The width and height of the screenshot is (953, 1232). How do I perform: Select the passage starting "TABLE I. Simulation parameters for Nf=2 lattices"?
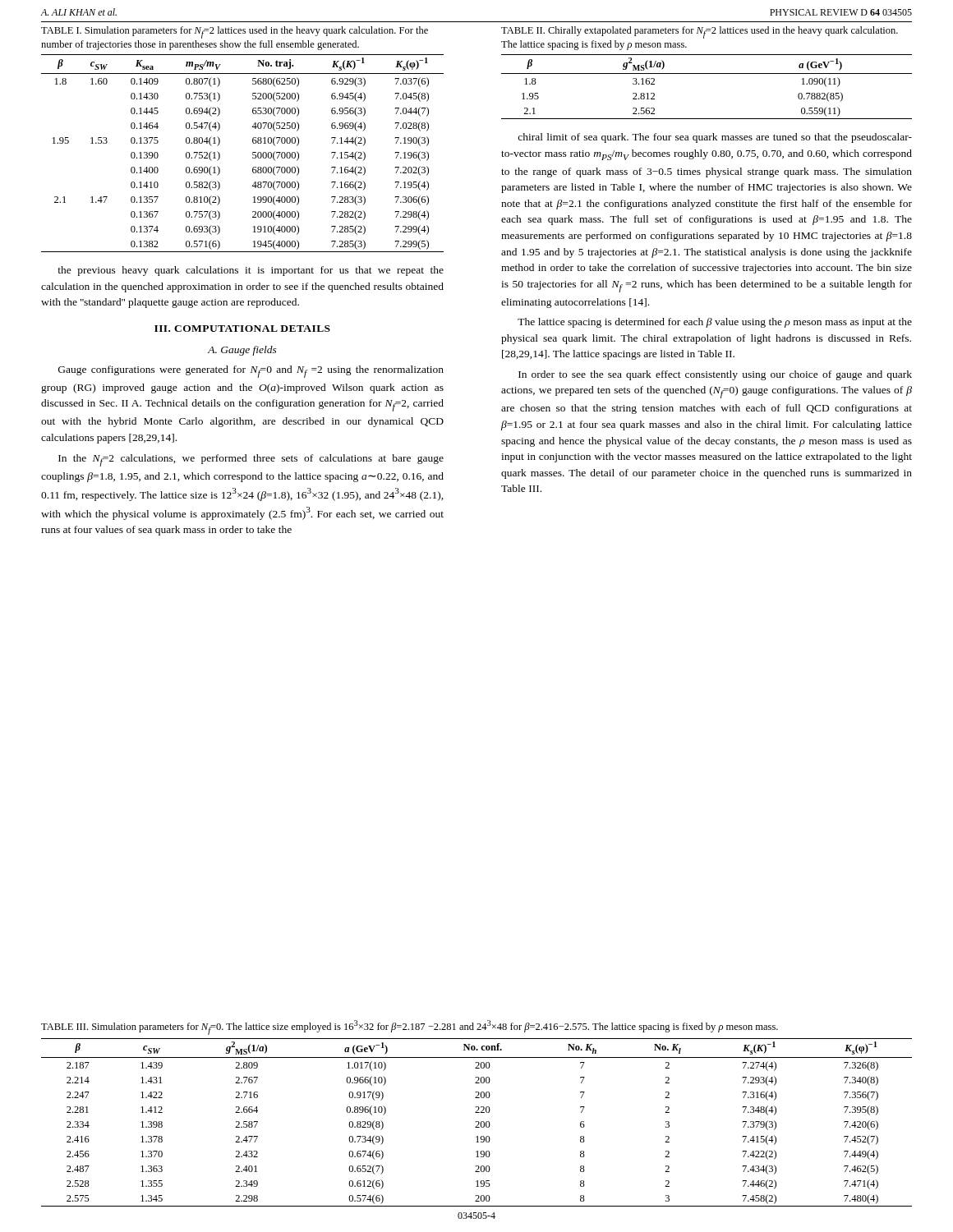[x=235, y=37]
